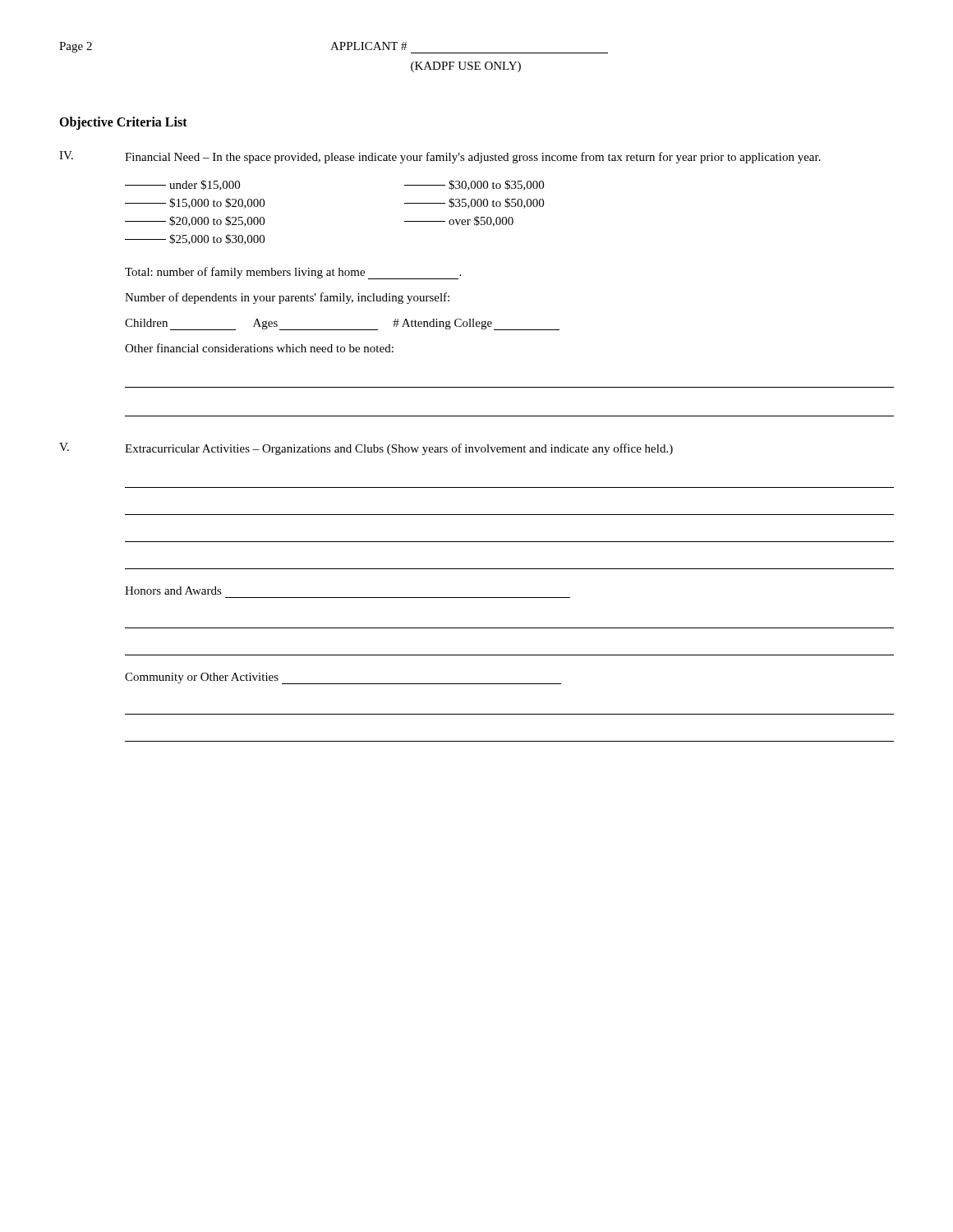Find "Children Ages# Attending College" on this page
This screenshot has height=1232, width=953.
pyautogui.click(x=342, y=323)
